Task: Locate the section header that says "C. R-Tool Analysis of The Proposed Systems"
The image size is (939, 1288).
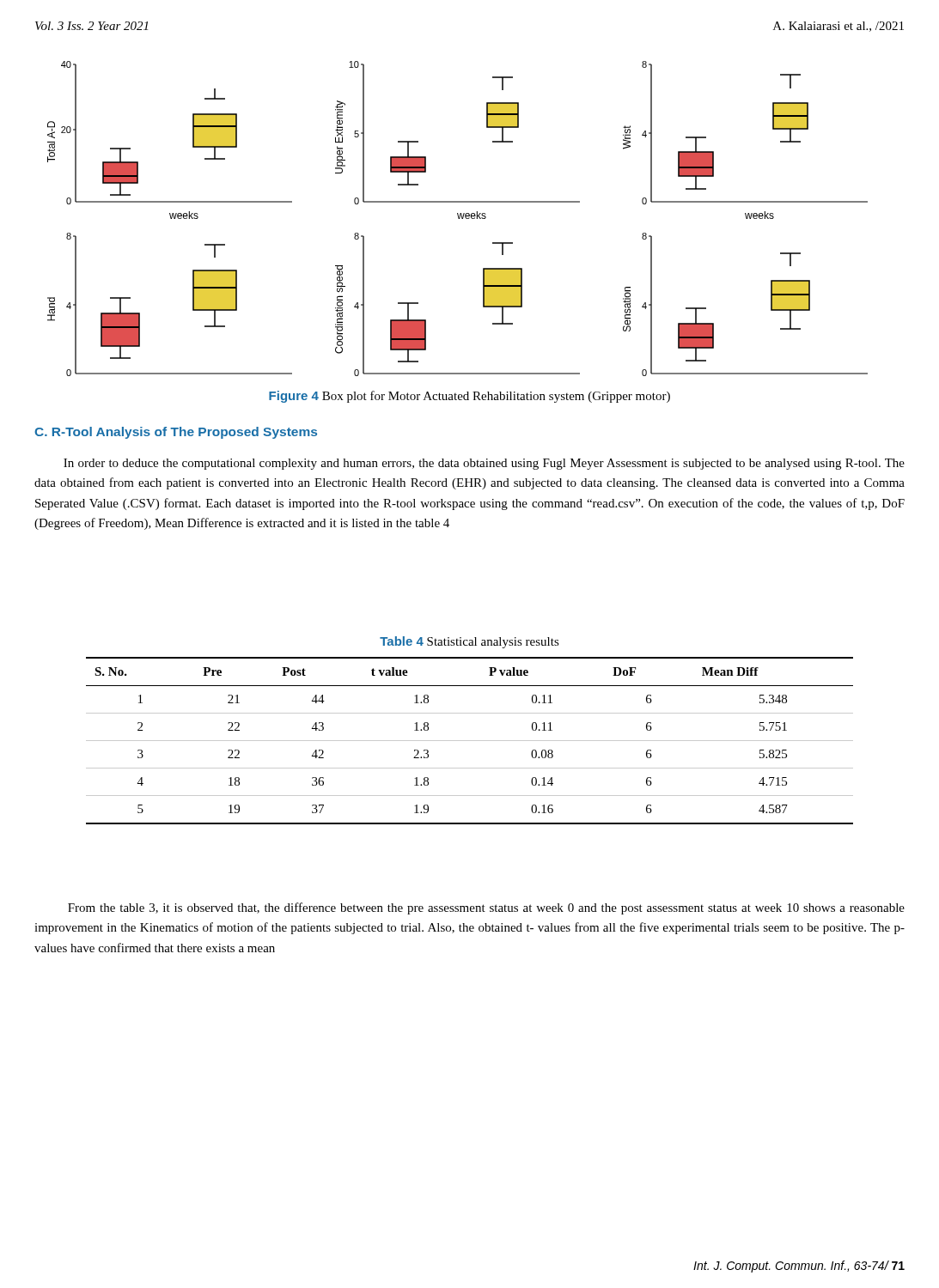Action: tap(176, 431)
